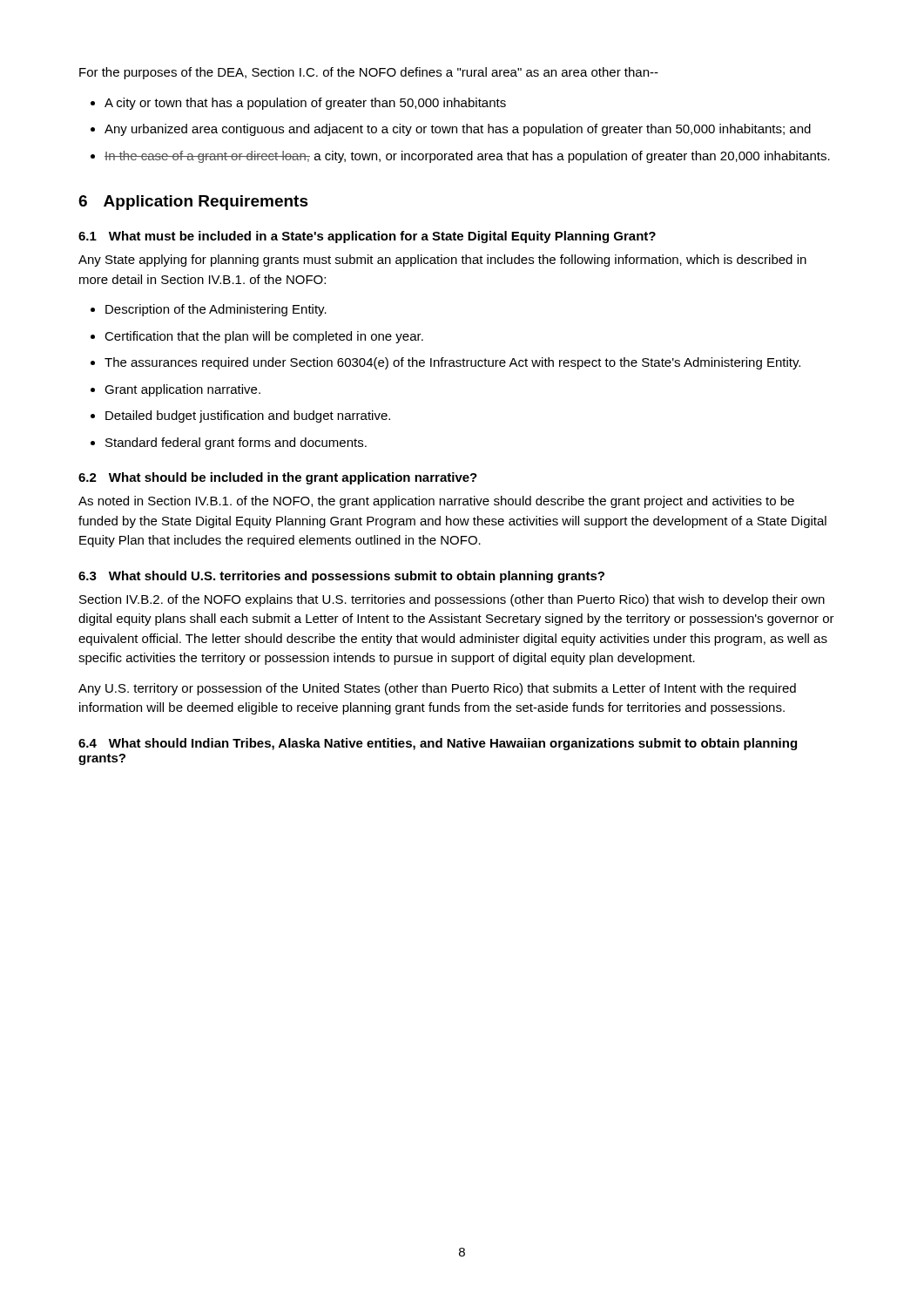Locate the section header that says "6.2What should be included in the"
Image resolution: width=924 pixels, height=1307 pixels.
[278, 477]
